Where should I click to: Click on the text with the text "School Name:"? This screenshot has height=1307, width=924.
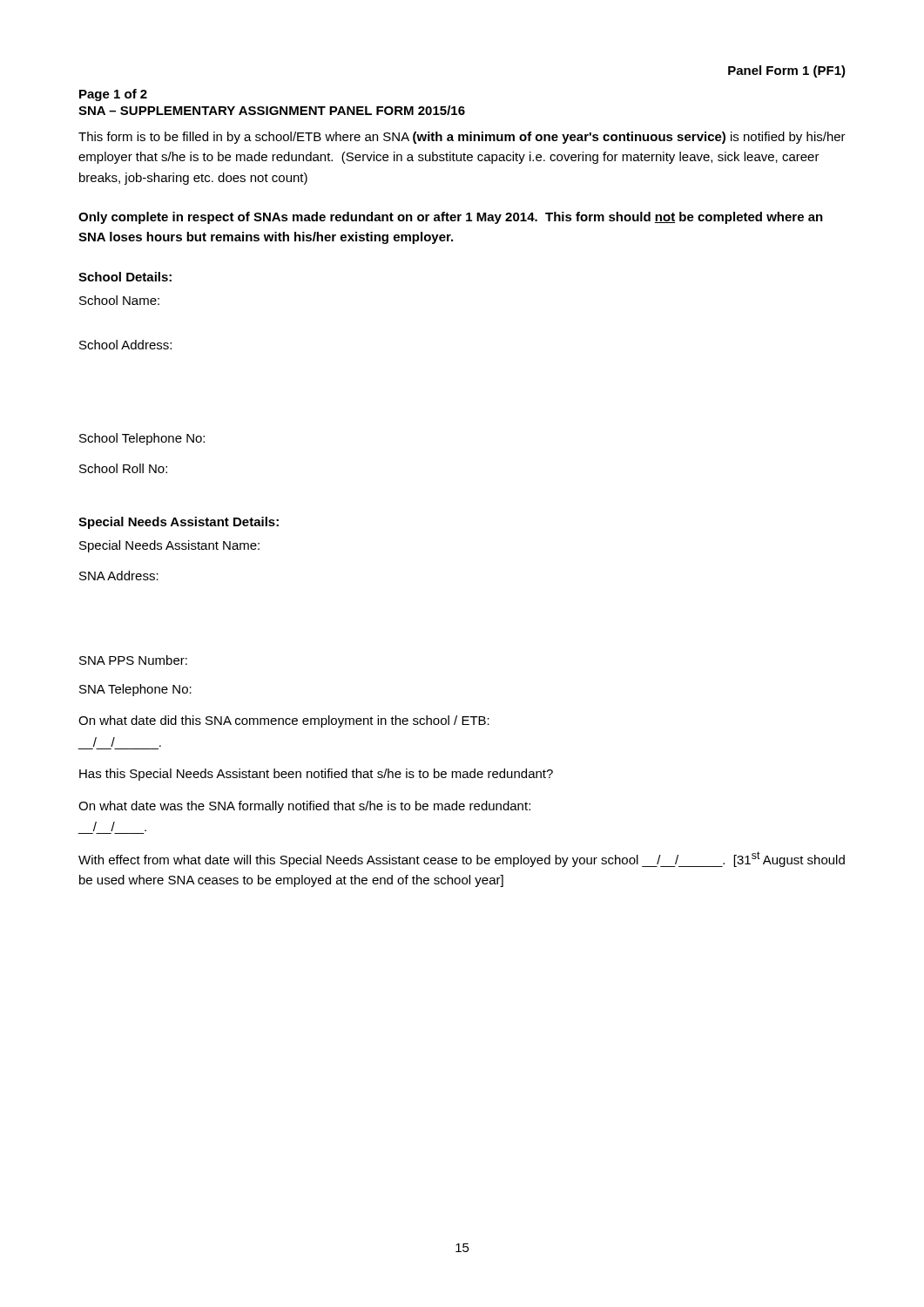[119, 300]
